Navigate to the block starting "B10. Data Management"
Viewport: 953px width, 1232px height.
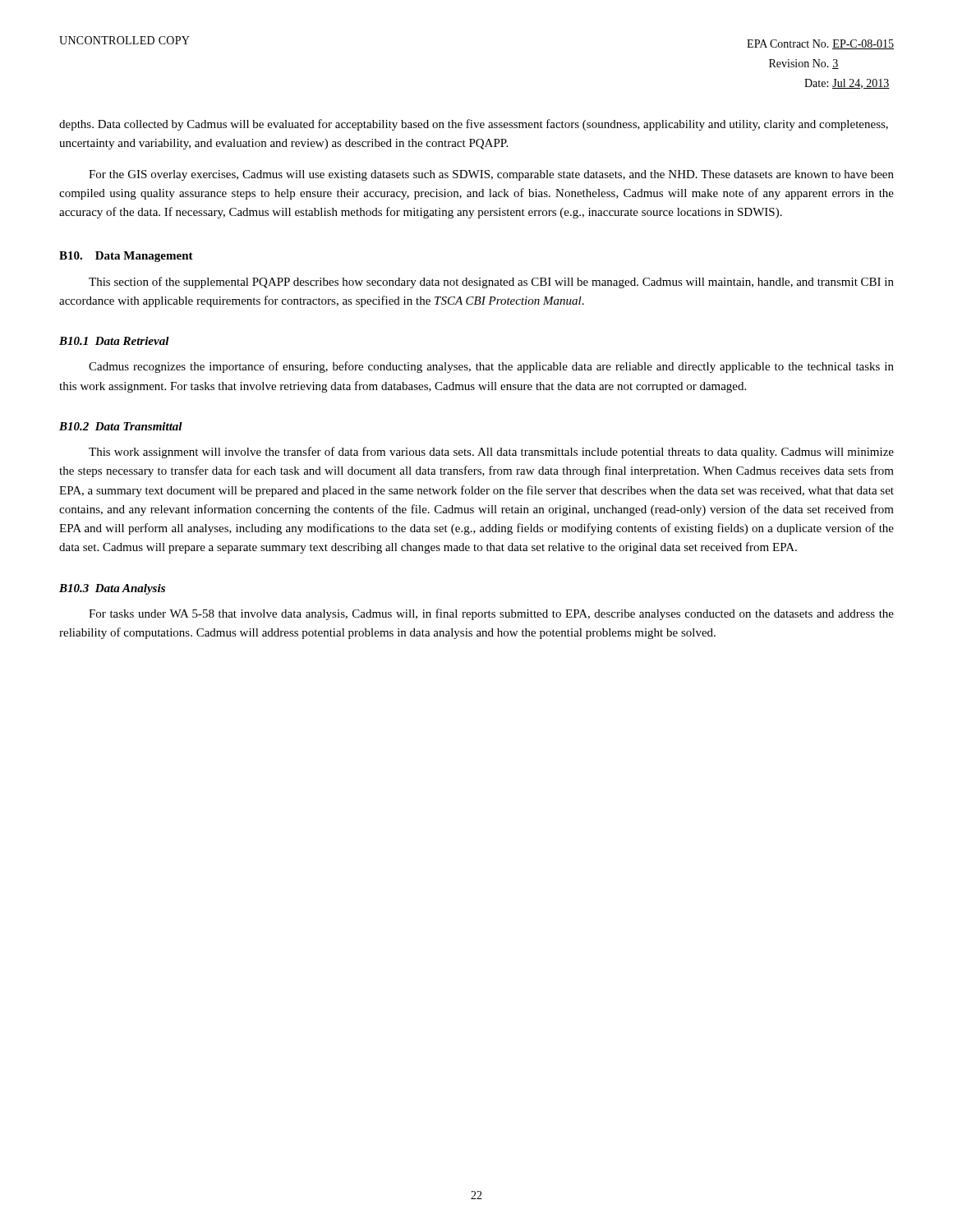126,256
